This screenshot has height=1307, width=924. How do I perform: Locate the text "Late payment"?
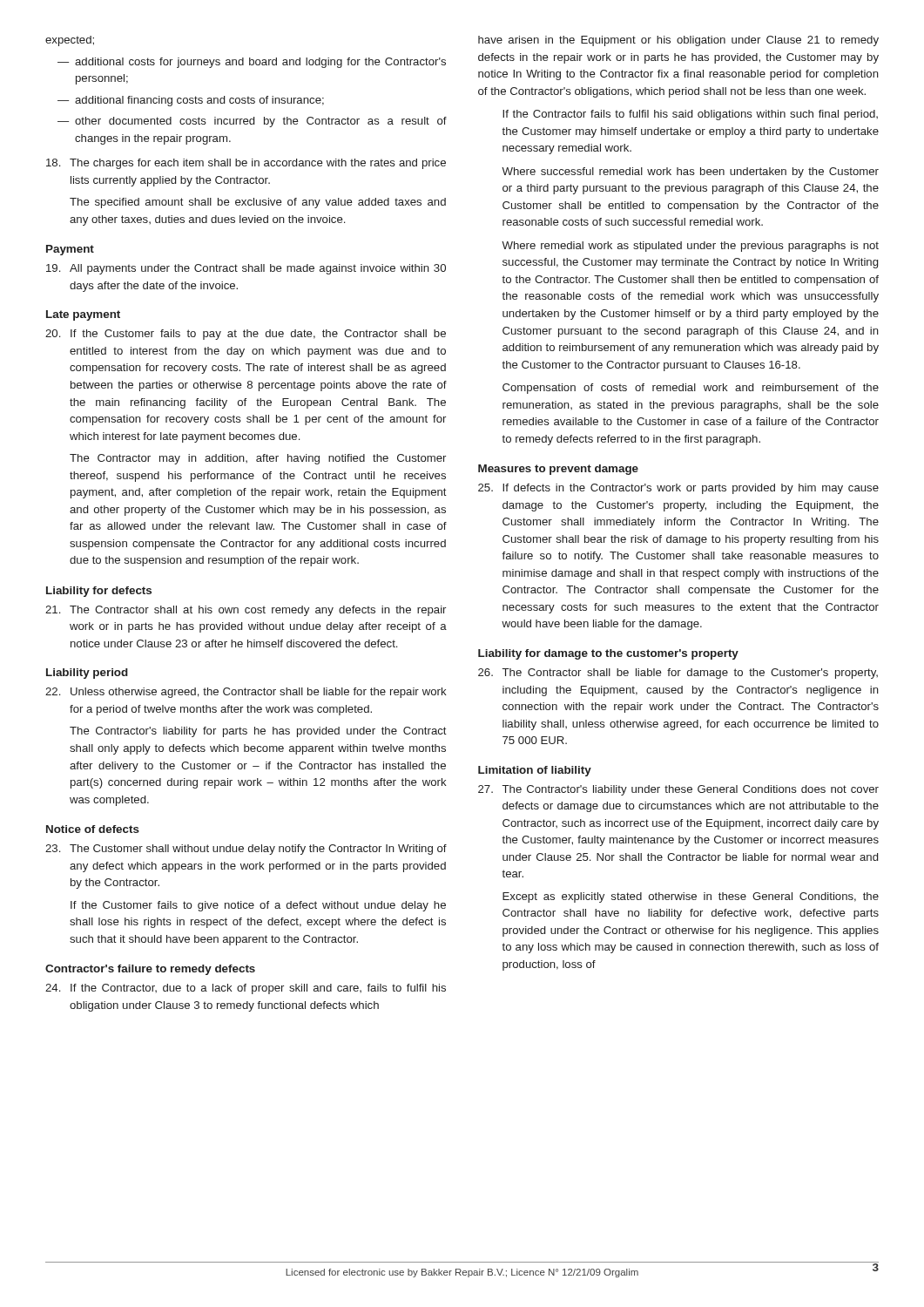click(x=83, y=314)
